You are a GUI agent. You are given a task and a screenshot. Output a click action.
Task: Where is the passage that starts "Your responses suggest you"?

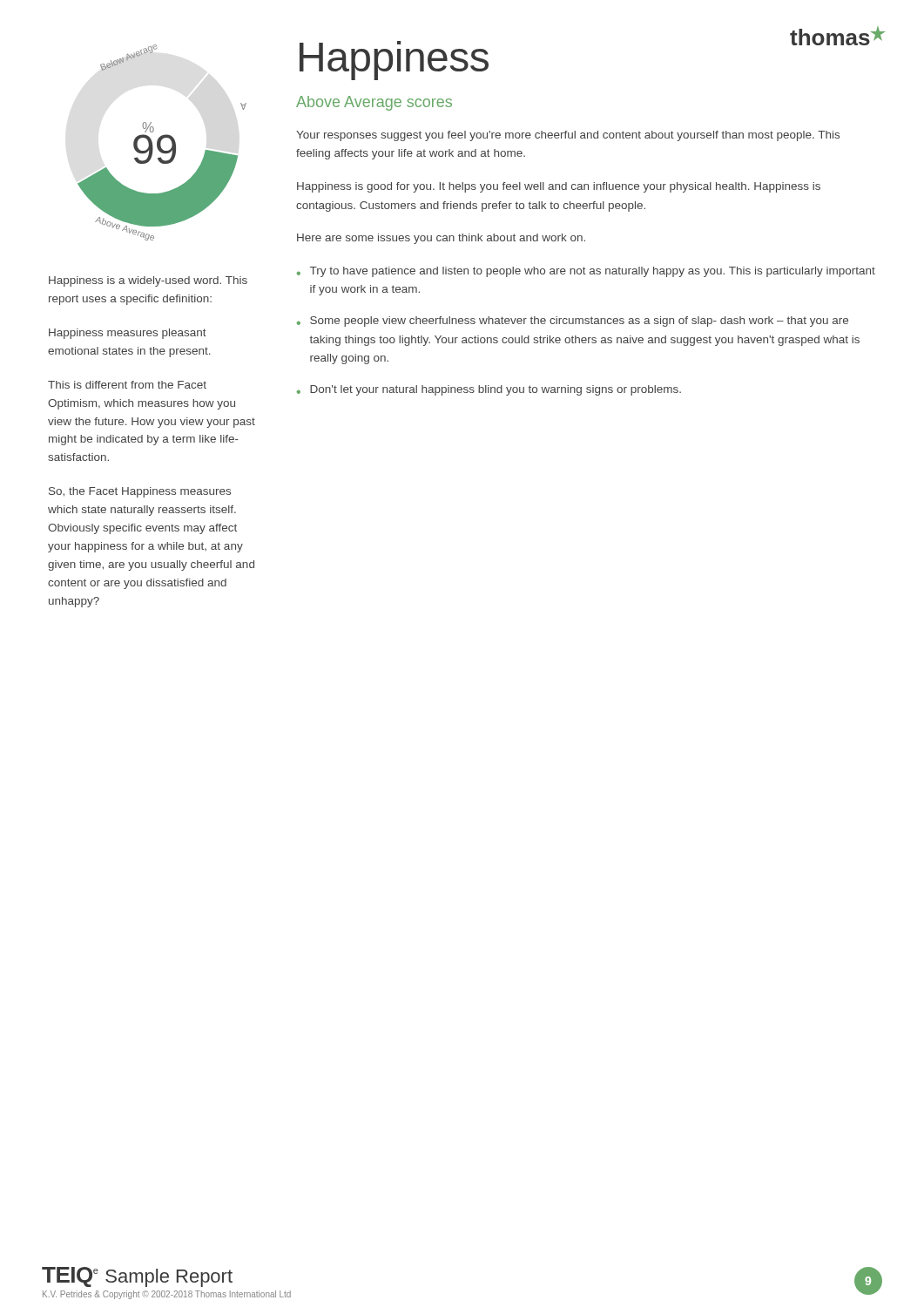click(x=568, y=144)
